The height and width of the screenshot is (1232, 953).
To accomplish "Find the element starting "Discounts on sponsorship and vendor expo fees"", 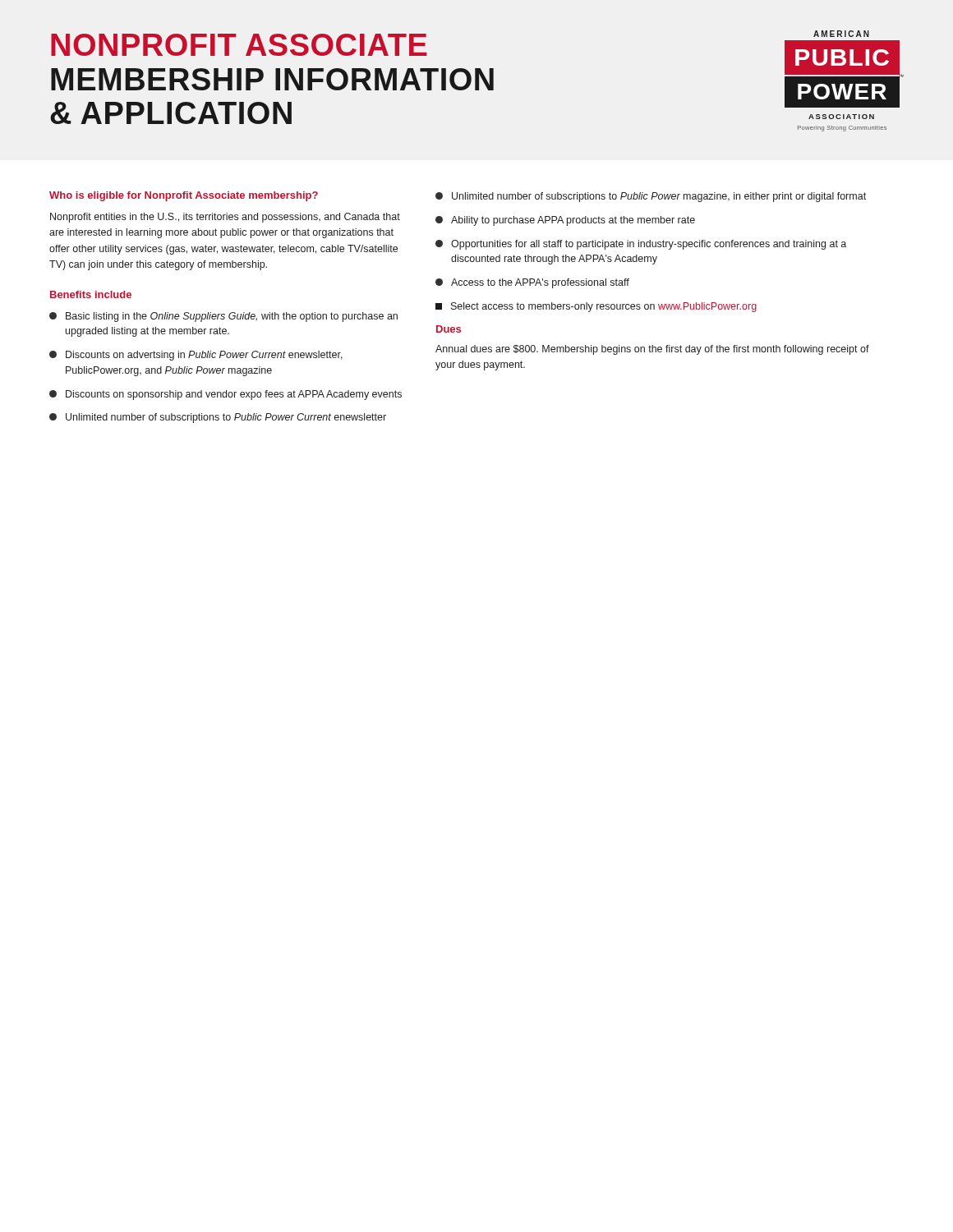I will [226, 394].
